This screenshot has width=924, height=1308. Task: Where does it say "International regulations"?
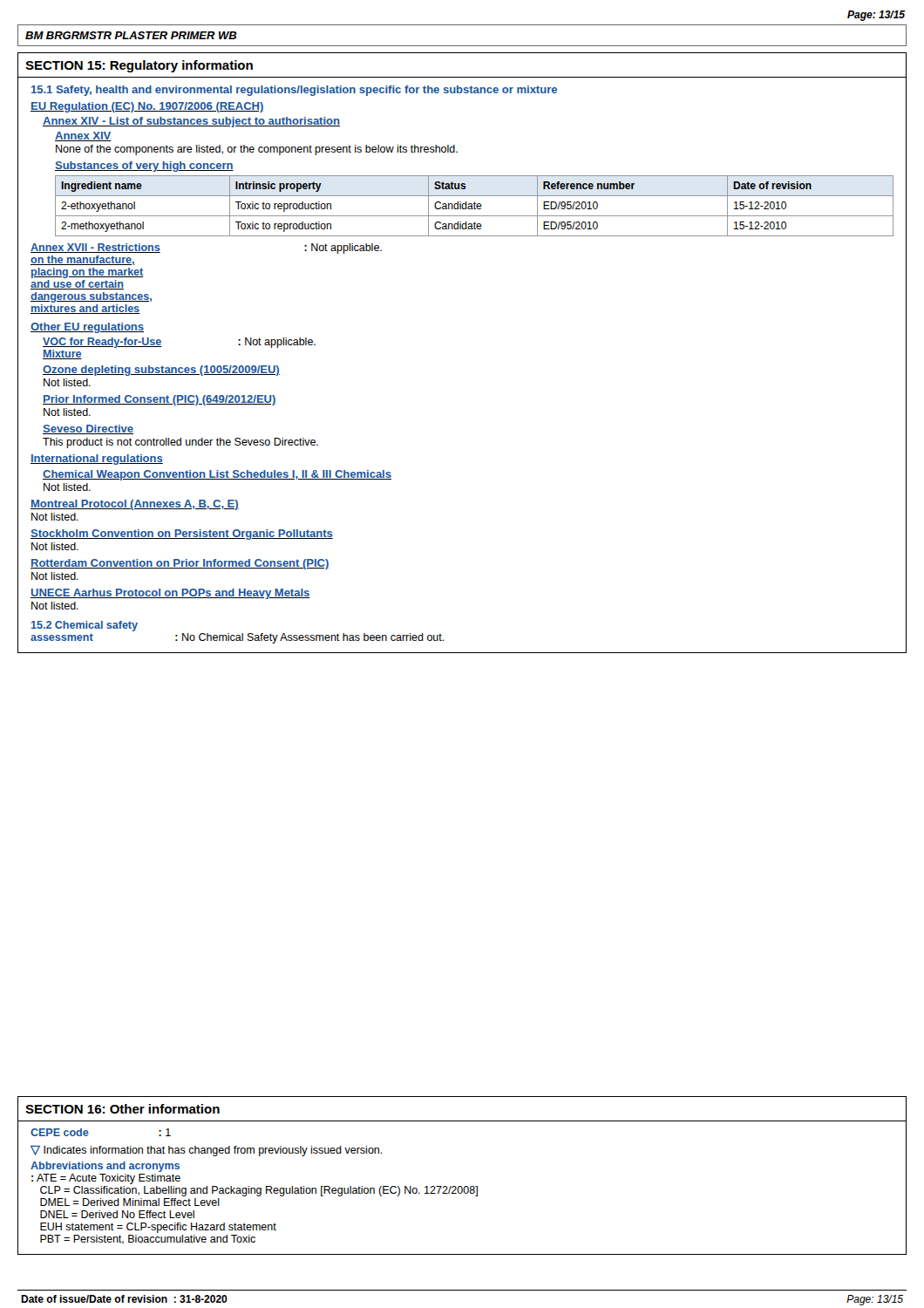pos(97,458)
